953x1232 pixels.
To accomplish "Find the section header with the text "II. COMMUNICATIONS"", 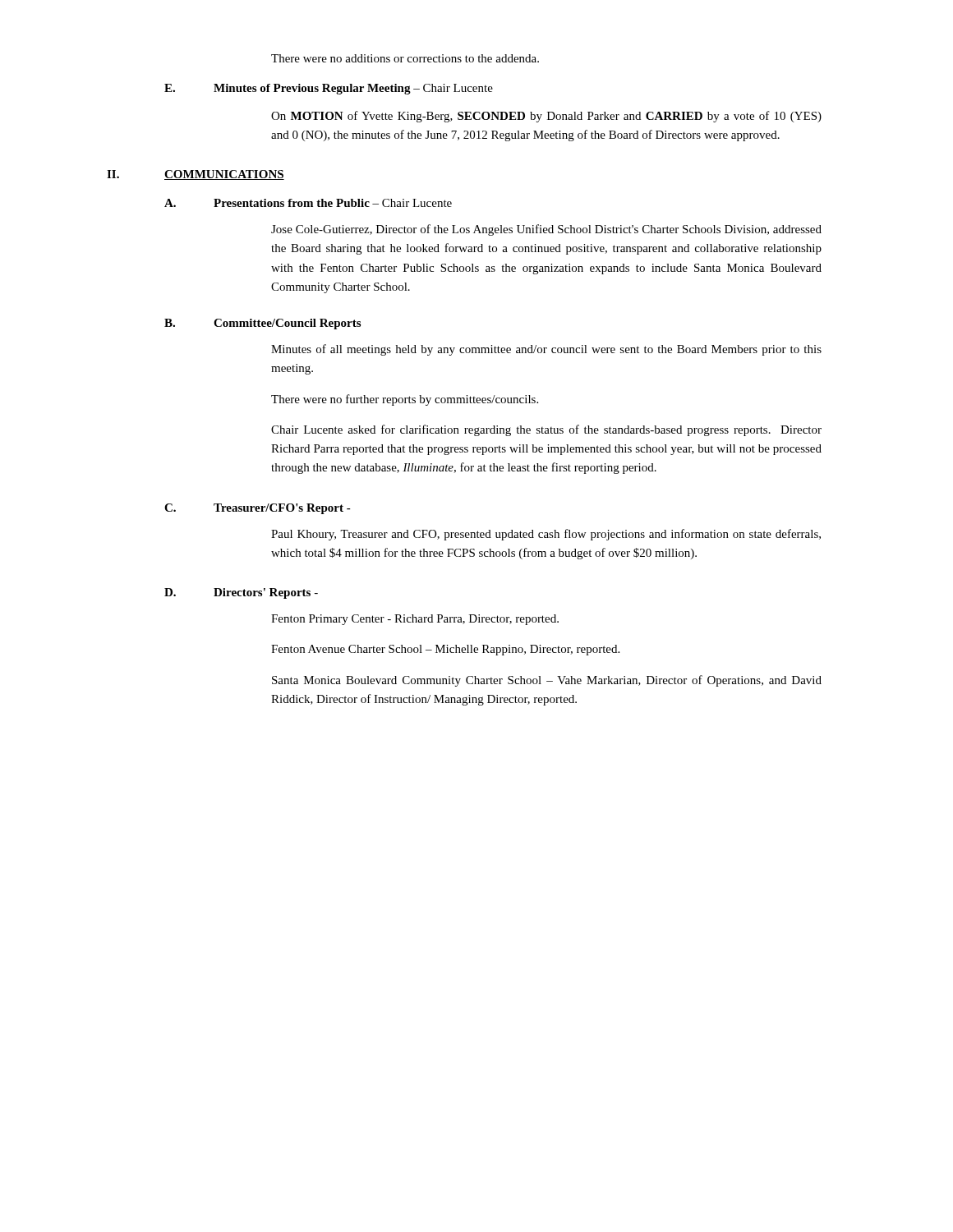I will pyautogui.click(x=195, y=175).
